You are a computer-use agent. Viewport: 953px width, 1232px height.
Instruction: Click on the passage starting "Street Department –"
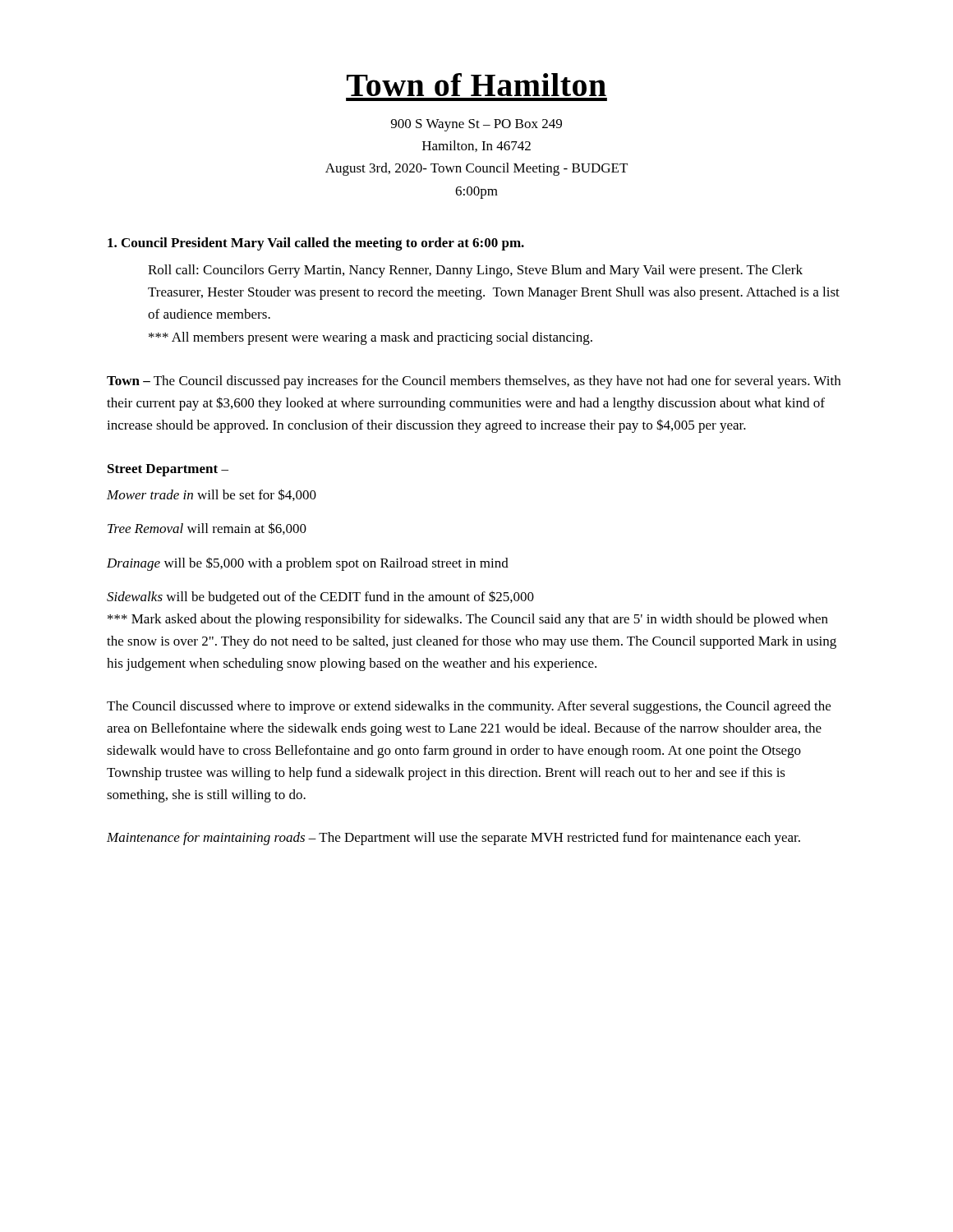(168, 469)
